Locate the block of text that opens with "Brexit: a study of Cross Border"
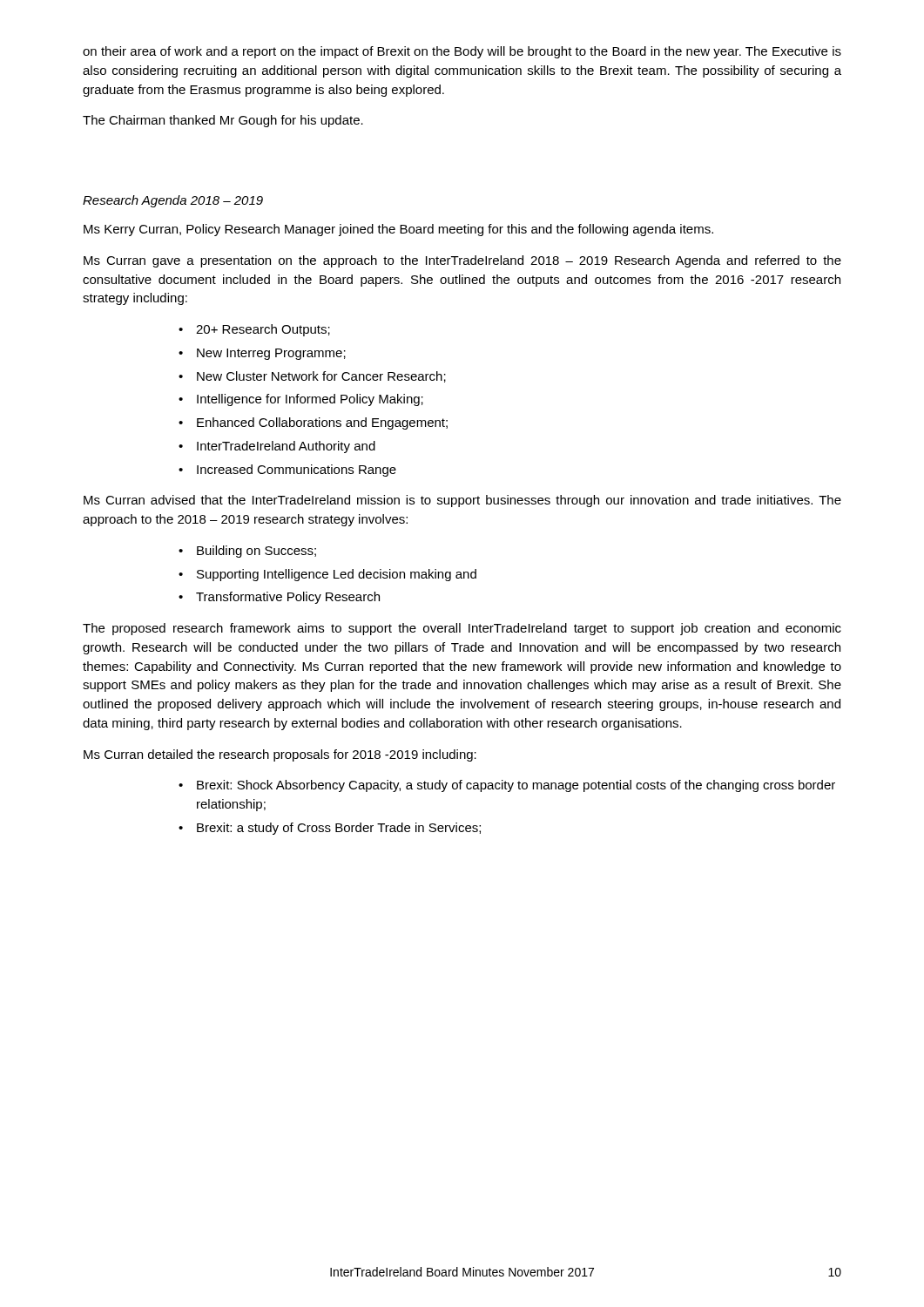 click(339, 827)
